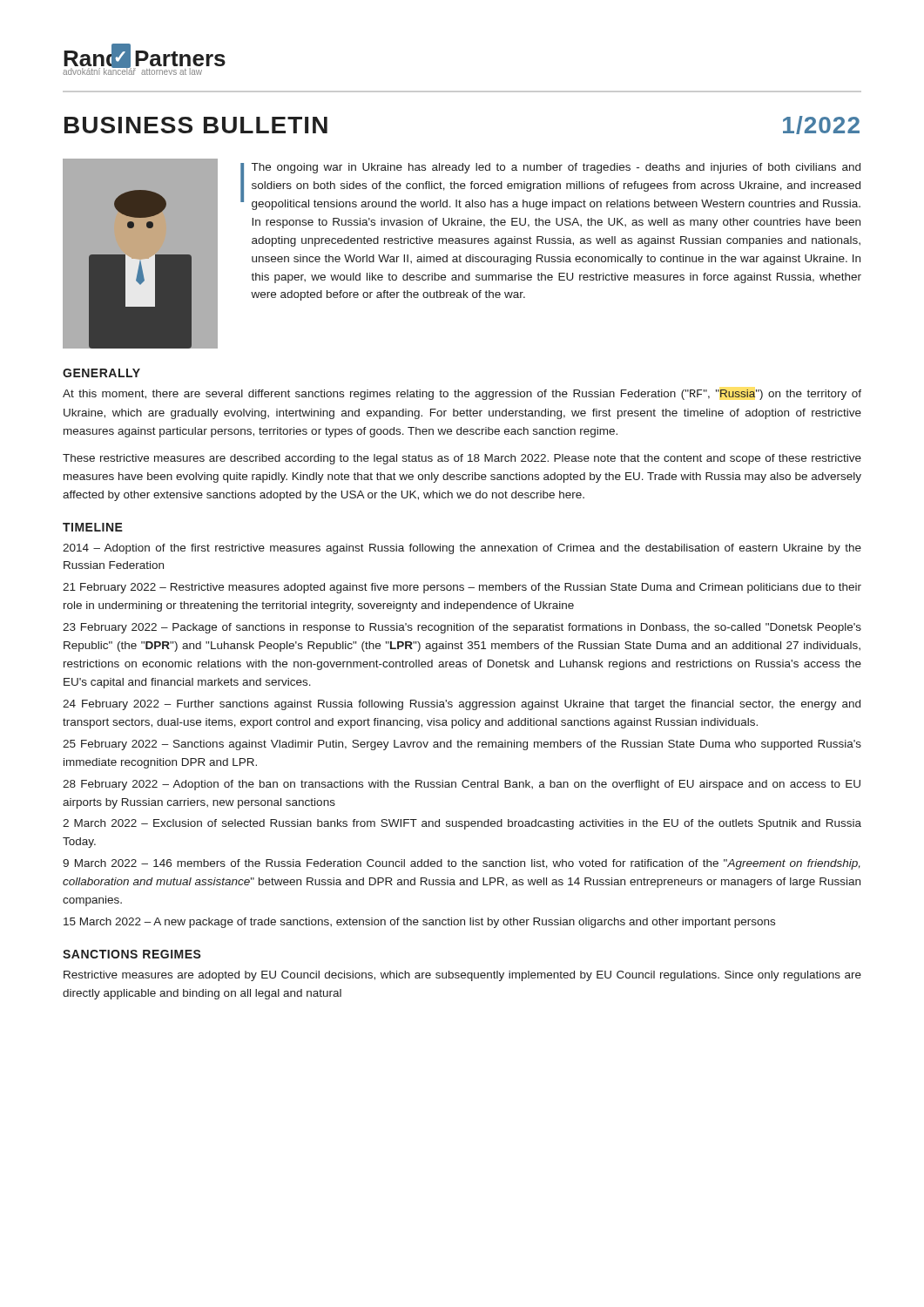Image resolution: width=924 pixels, height=1307 pixels.
Task: Locate the block starting "The ongoing war in"
Action: coord(556,231)
